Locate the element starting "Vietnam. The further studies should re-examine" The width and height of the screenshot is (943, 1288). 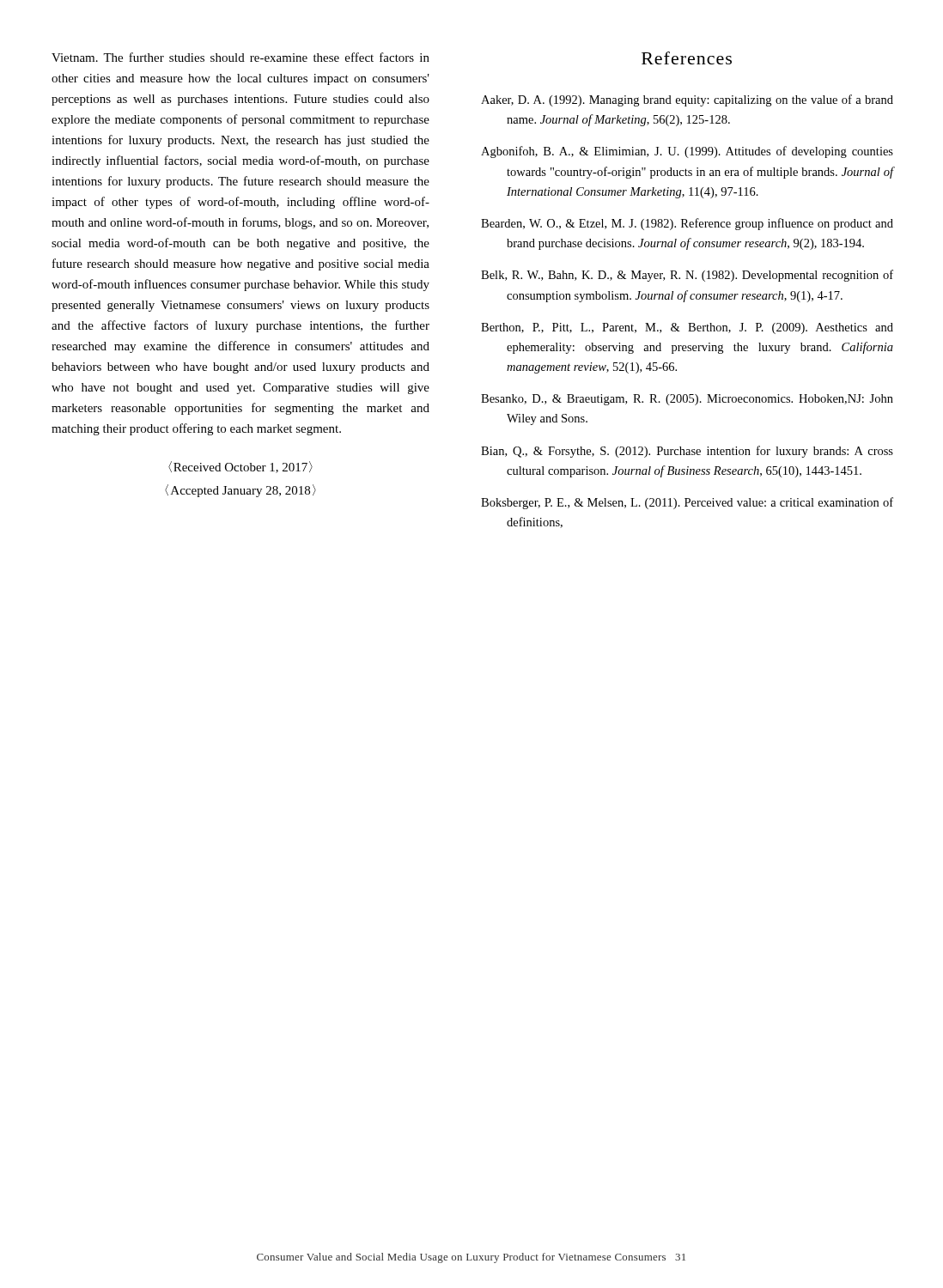tap(240, 243)
